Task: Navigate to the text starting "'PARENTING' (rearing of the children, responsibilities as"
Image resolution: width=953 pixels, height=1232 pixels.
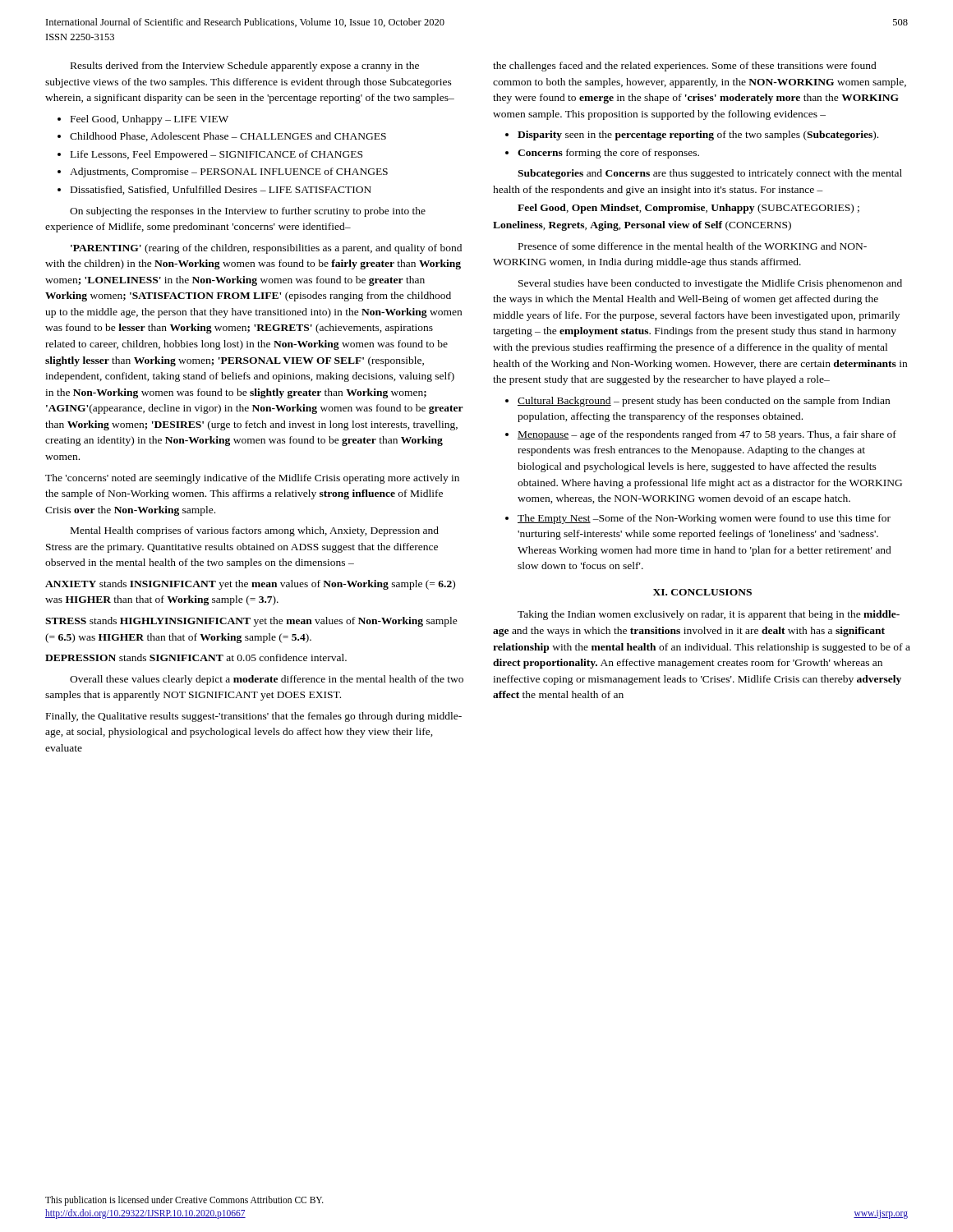Action: tap(255, 352)
